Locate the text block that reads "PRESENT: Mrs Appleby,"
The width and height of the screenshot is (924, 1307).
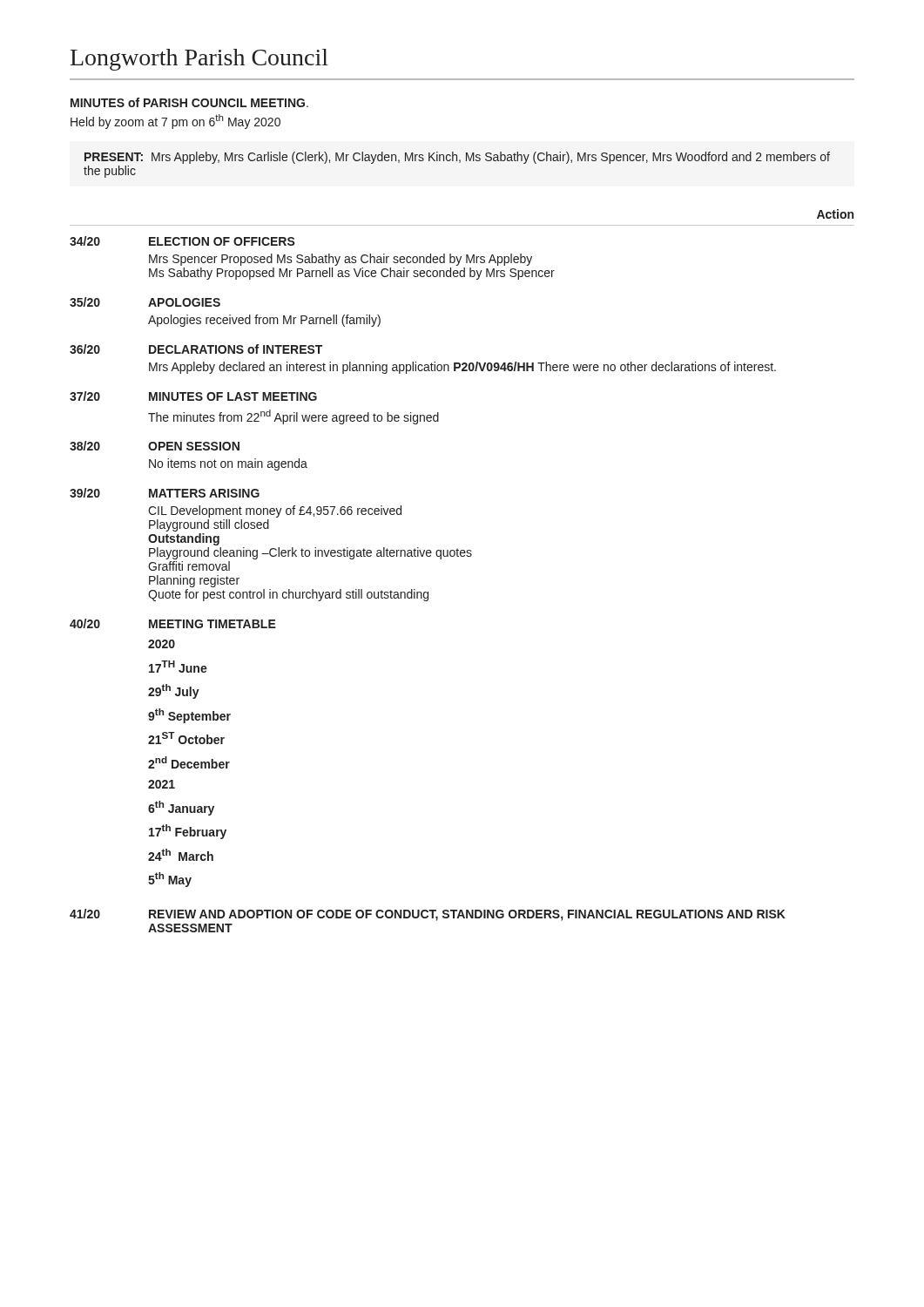pyautogui.click(x=457, y=164)
